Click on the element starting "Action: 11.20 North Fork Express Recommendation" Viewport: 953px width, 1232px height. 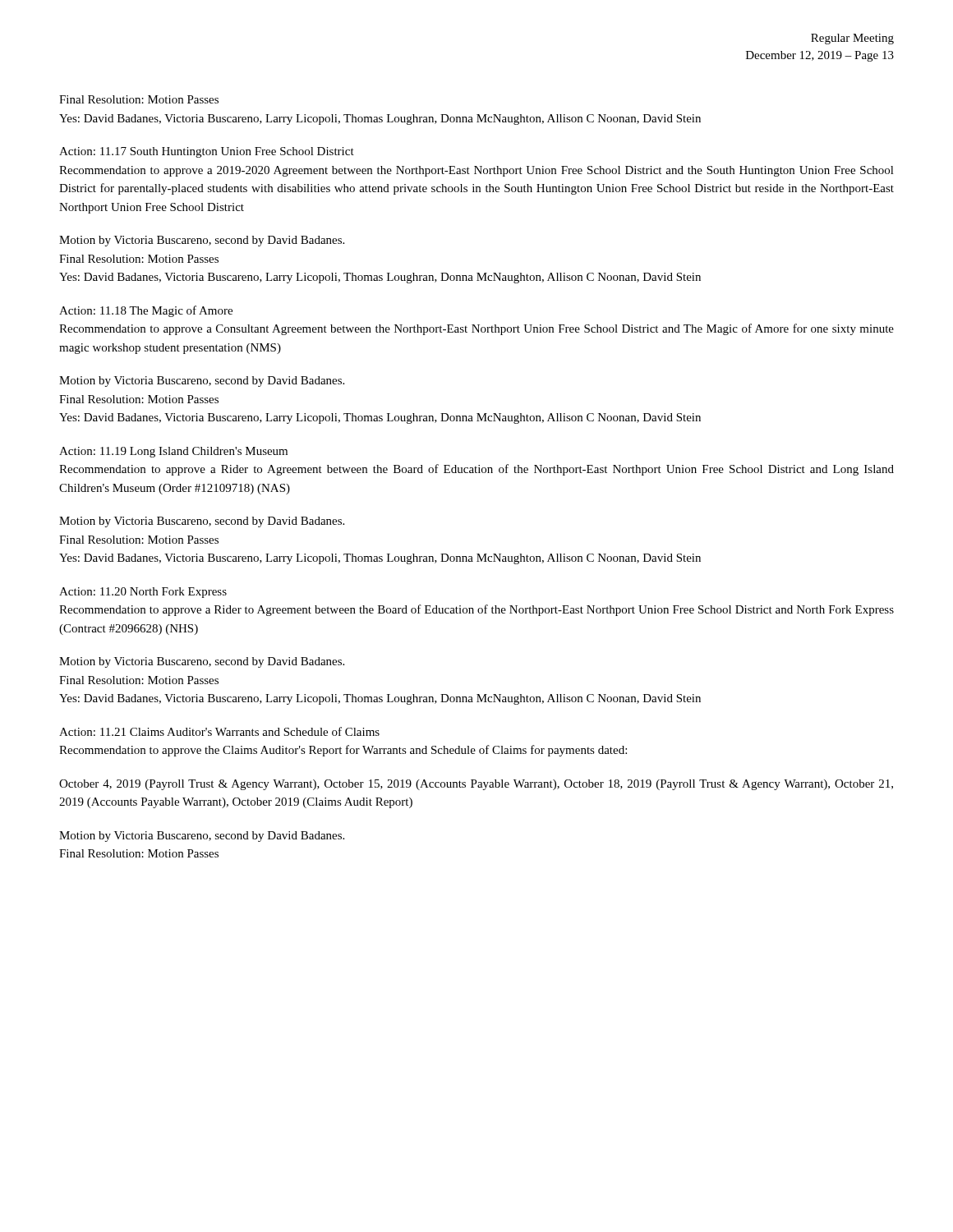click(x=476, y=610)
